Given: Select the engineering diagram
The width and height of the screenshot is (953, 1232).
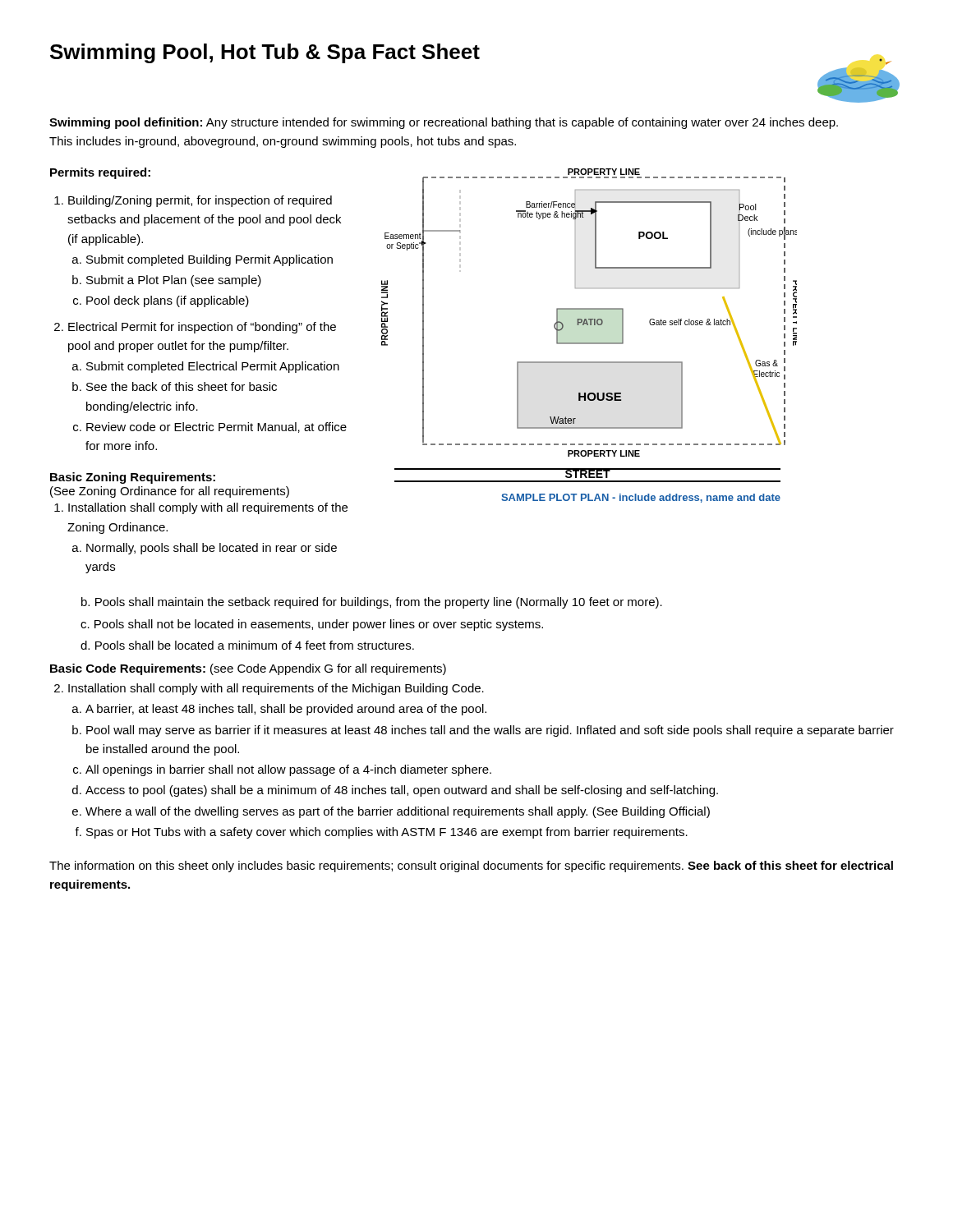Looking at the screenshot, I should [587, 326].
